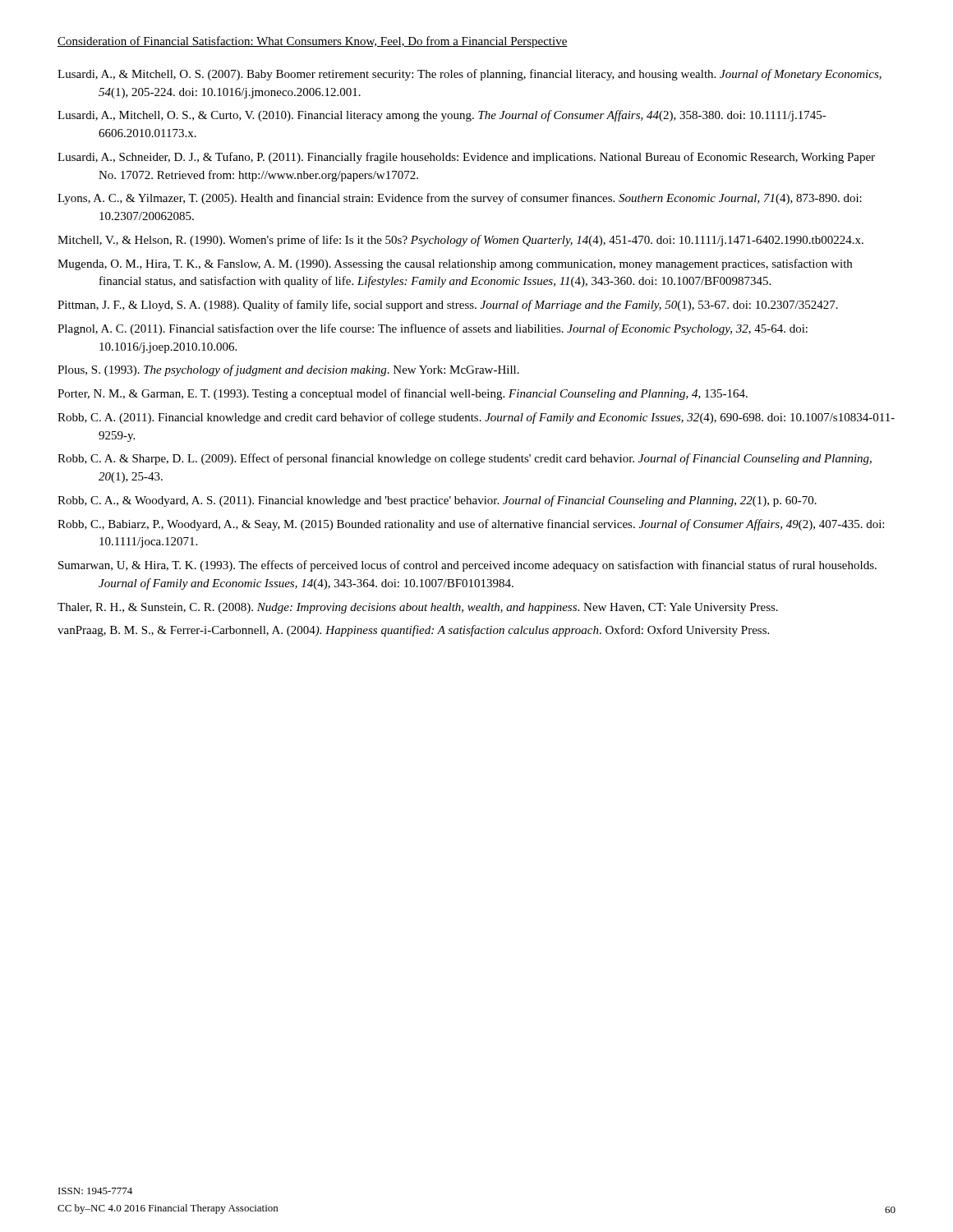Where is the passage that starts "Pittman, J. F., & Lloyd,"?
953x1232 pixels.
point(448,305)
